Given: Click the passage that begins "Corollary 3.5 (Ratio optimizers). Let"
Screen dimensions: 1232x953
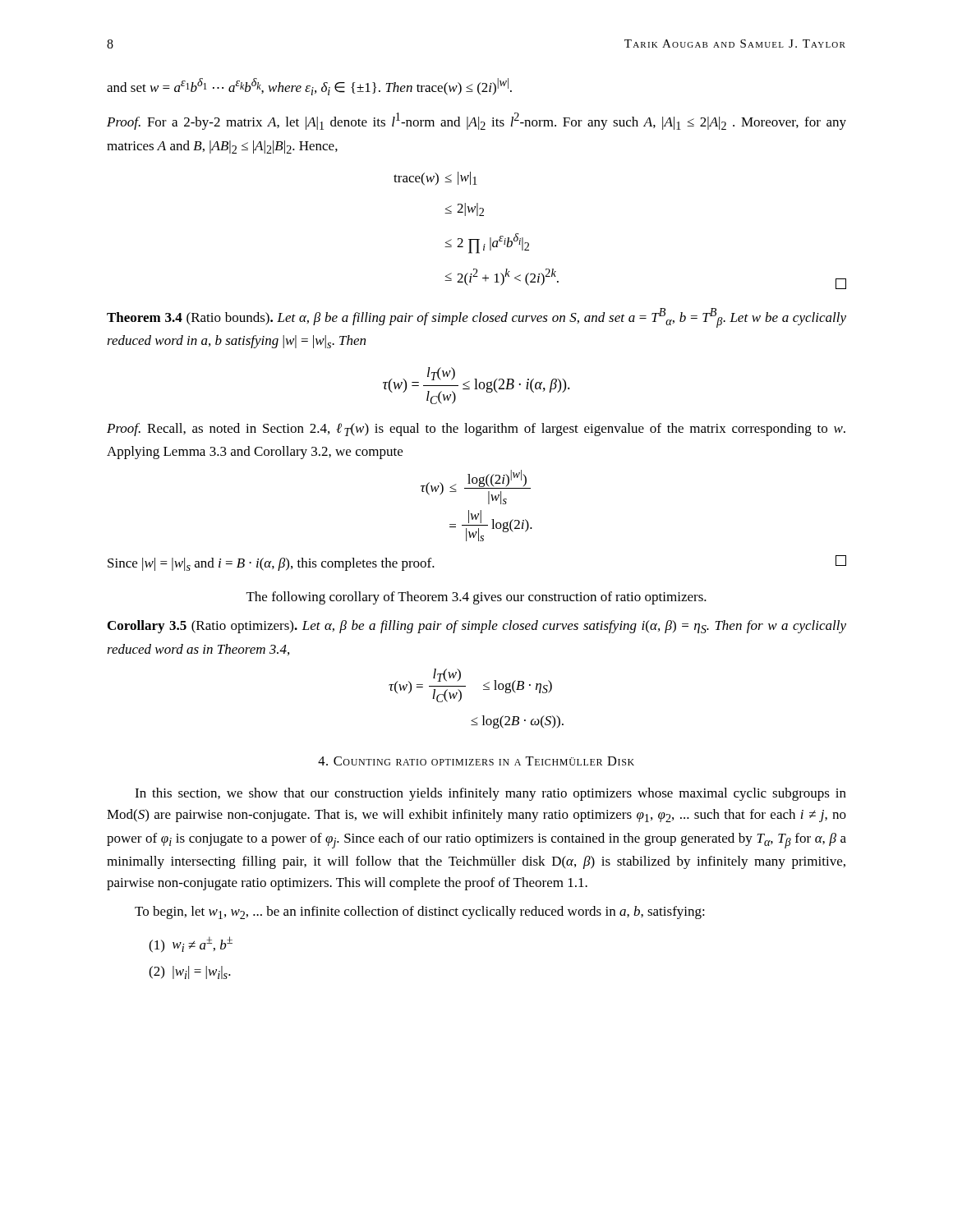Looking at the screenshot, I should click(x=476, y=638).
